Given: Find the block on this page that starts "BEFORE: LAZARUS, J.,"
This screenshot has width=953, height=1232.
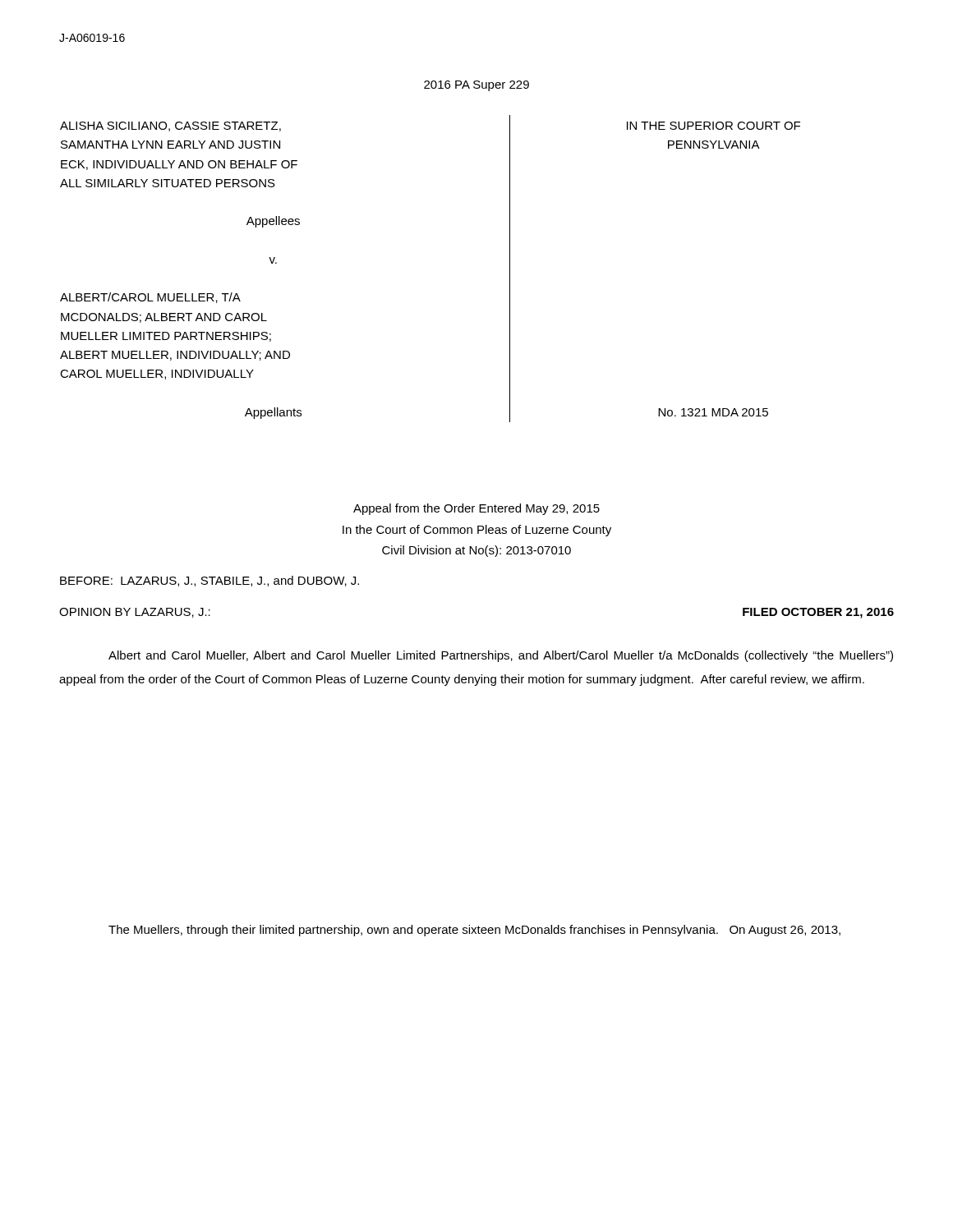Looking at the screenshot, I should click(x=210, y=580).
